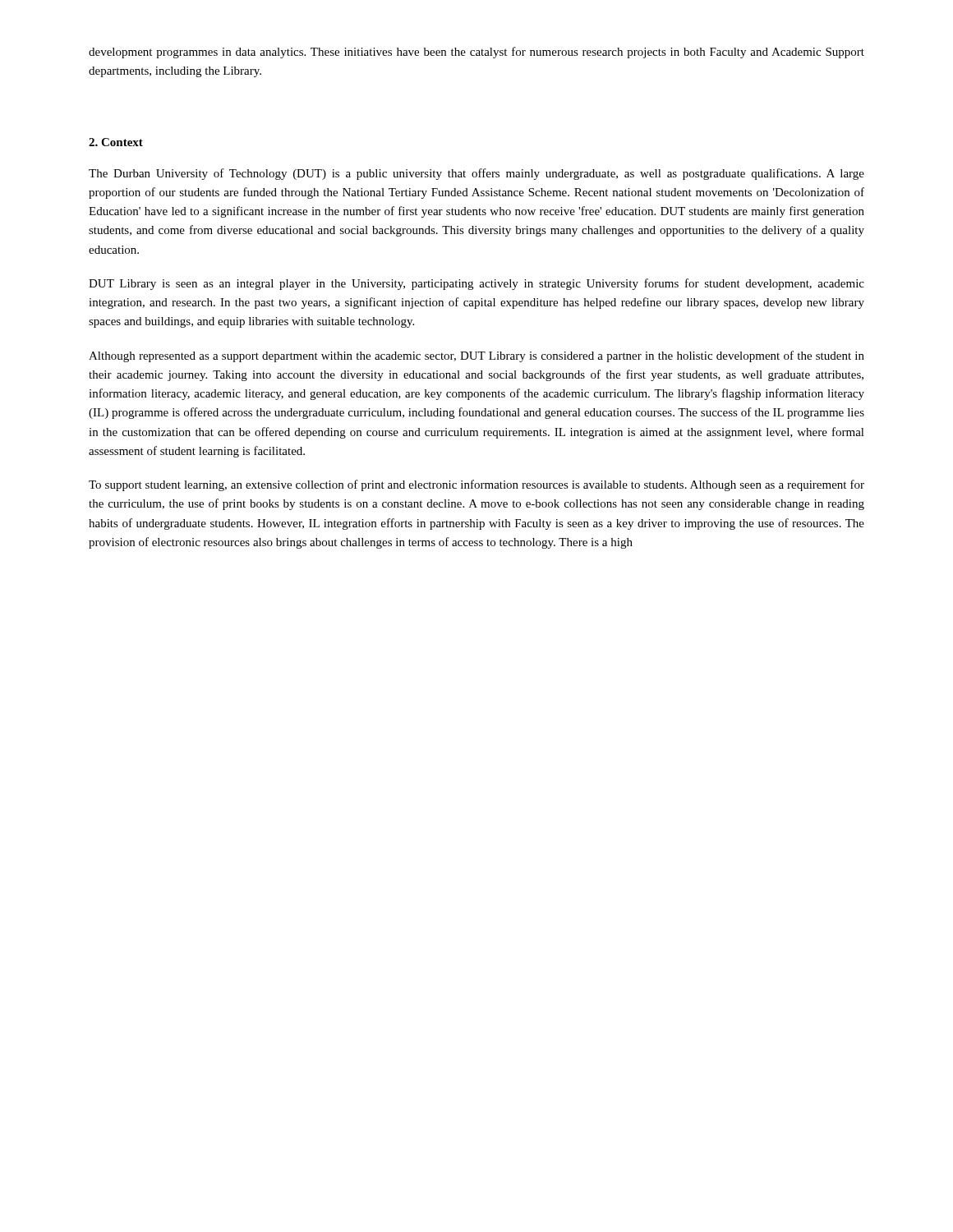
Task: Locate the region starting "The Durban University of Technology (DUT) is a"
Action: 476,211
